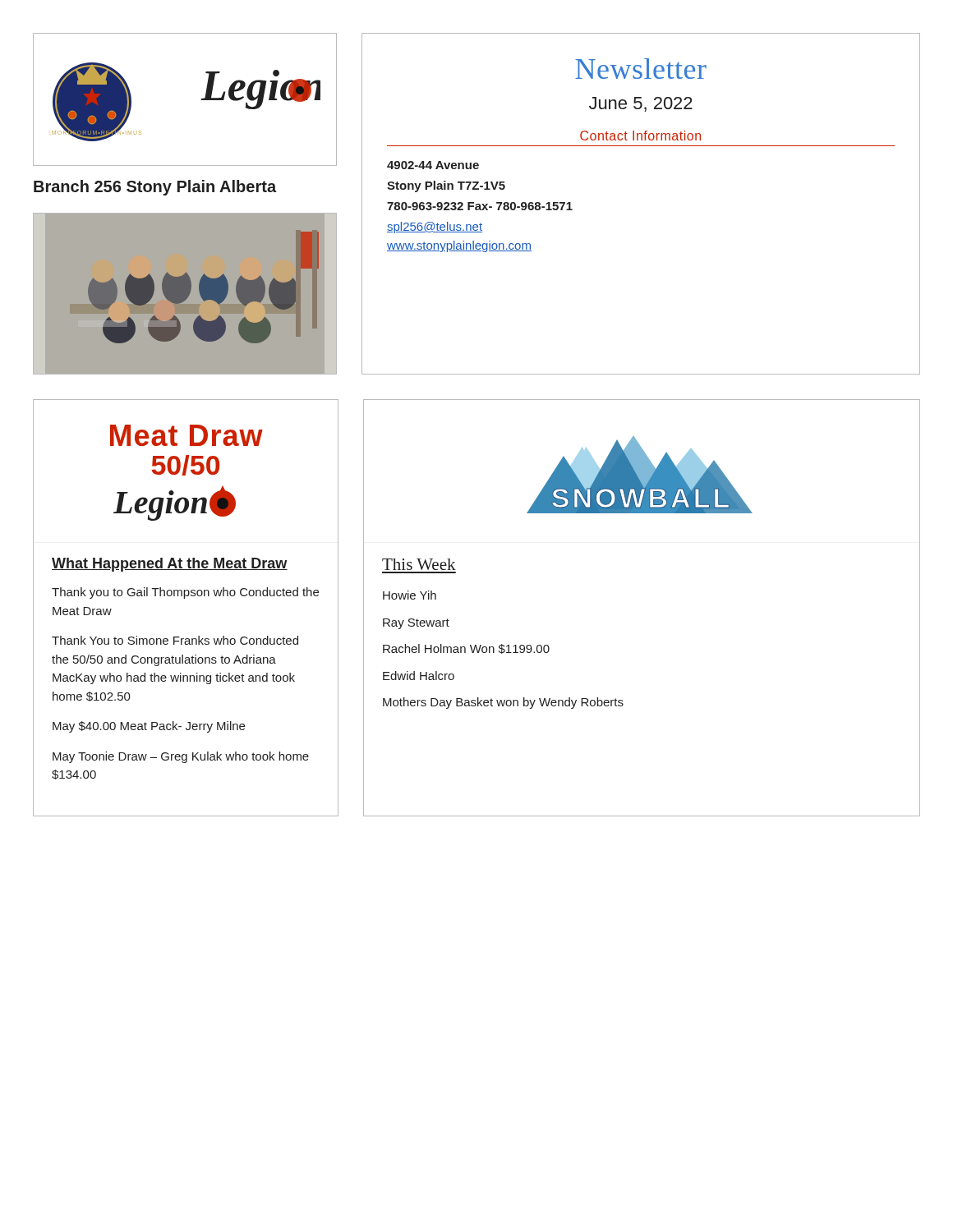Click the passage that begins "Mothers Day Basket"
953x1232 pixels.
[503, 702]
